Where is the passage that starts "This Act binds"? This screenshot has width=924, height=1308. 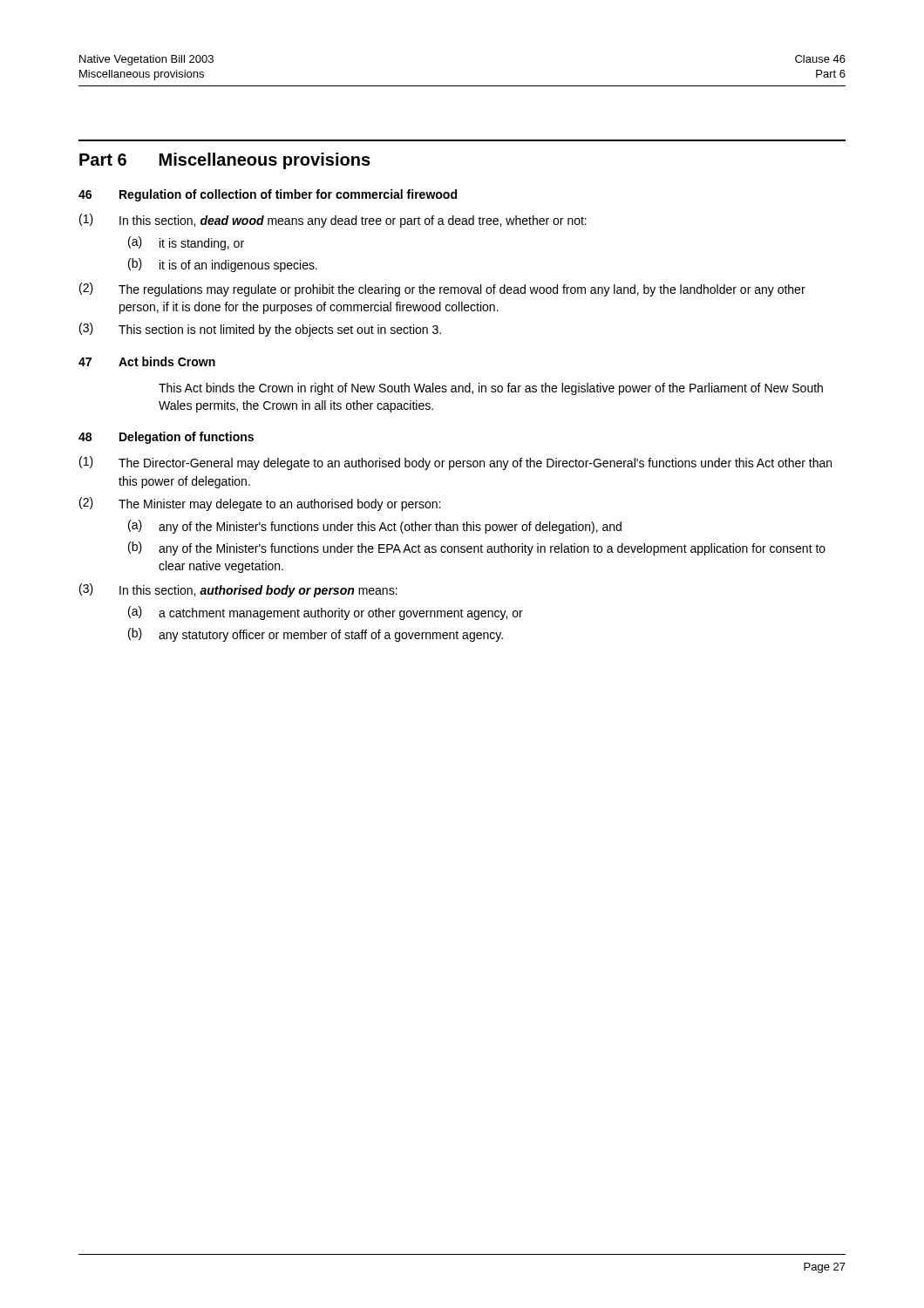point(462,397)
